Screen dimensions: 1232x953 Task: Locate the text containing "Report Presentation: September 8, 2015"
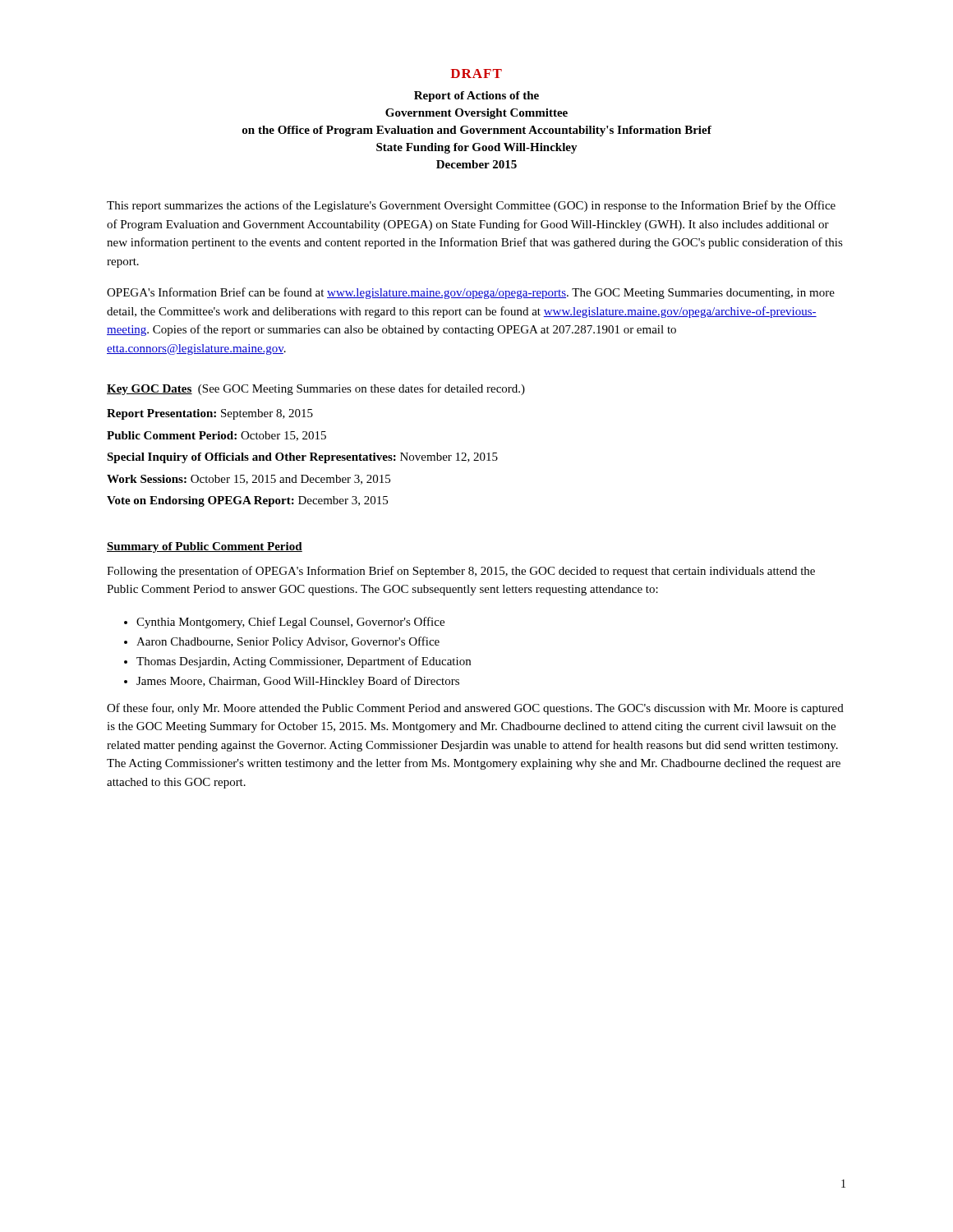click(210, 413)
